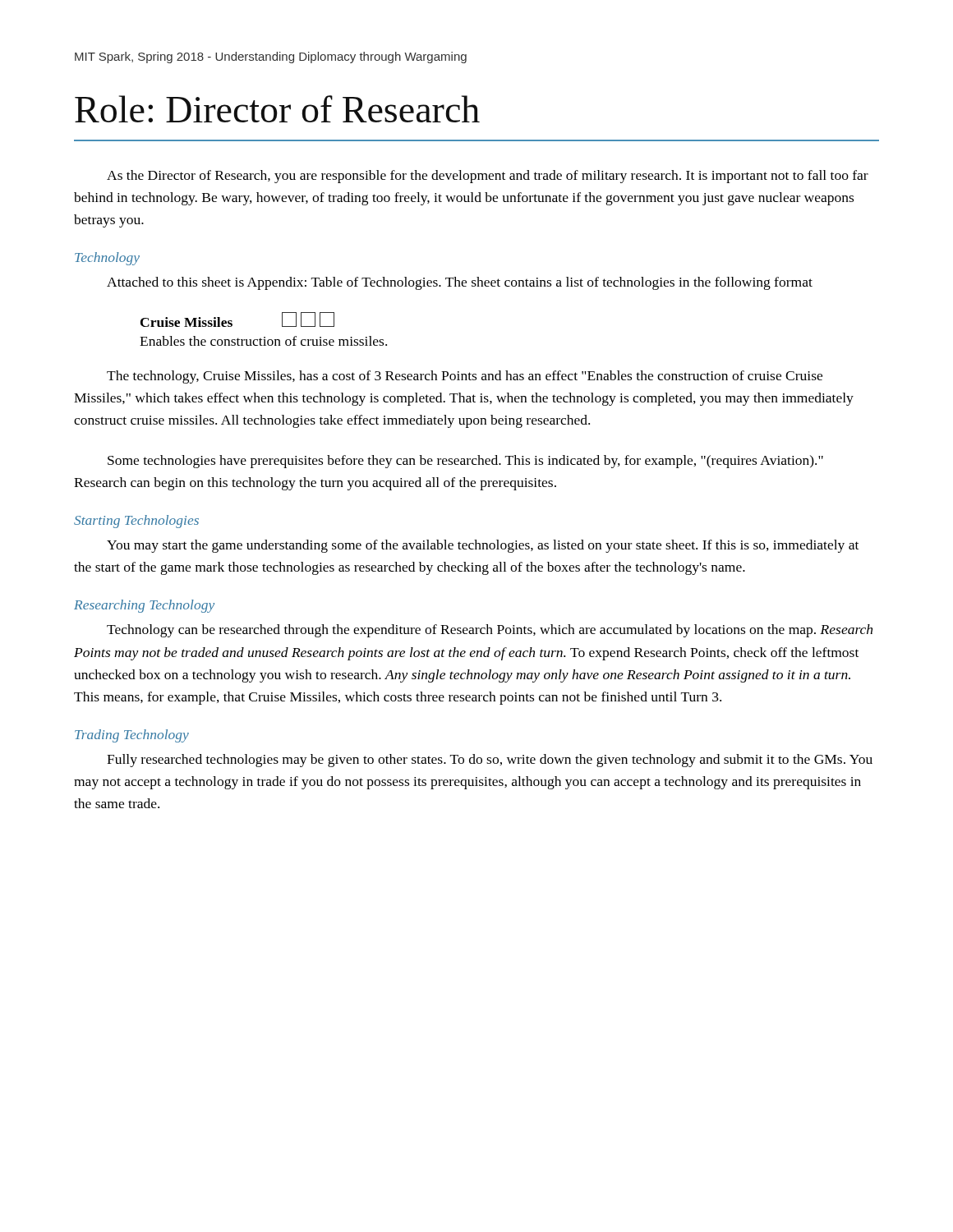Locate the text block that says "Attached to this sheet is Appendix: Table of"
The height and width of the screenshot is (1232, 953).
[460, 282]
